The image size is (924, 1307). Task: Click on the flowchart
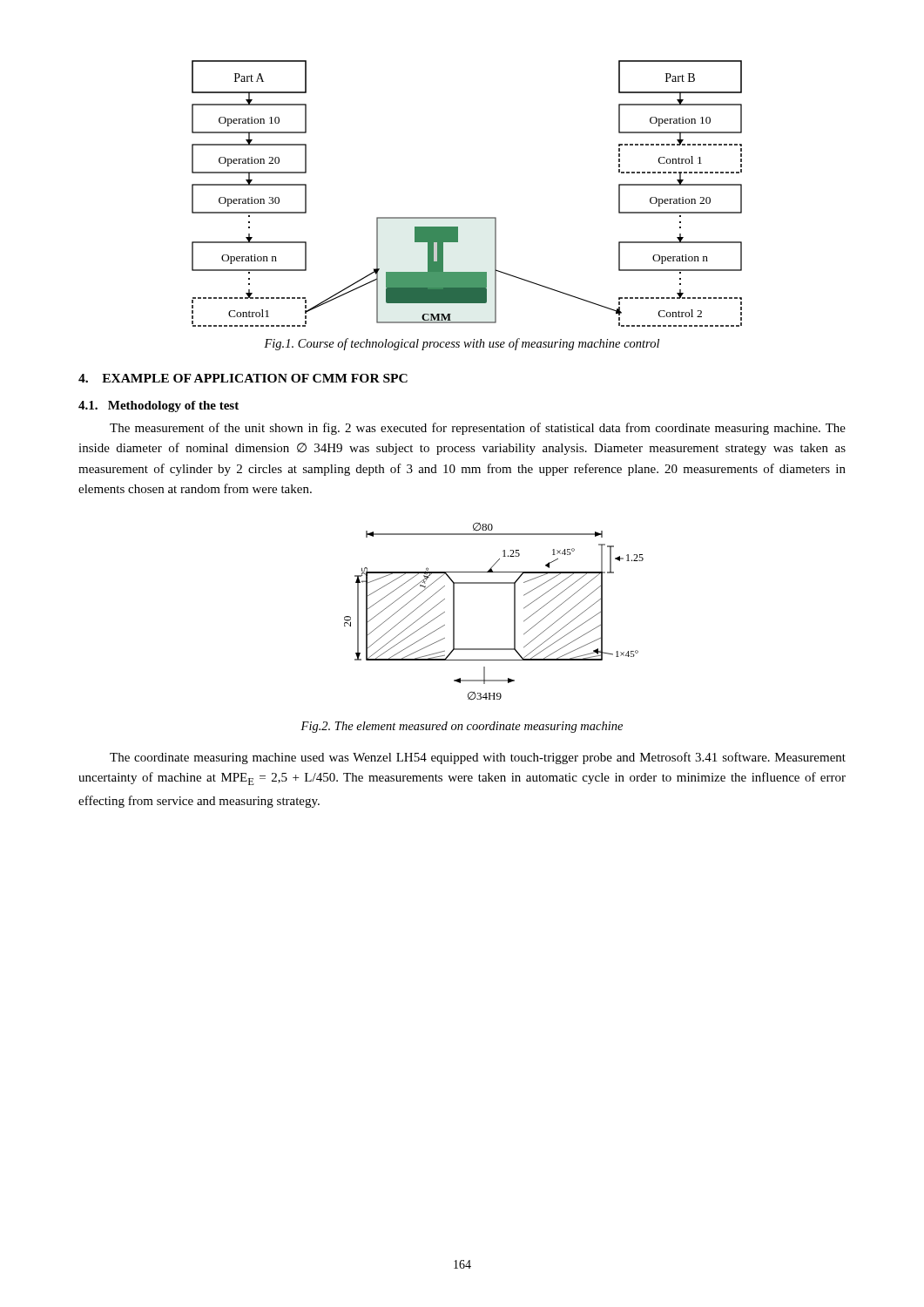(462, 192)
